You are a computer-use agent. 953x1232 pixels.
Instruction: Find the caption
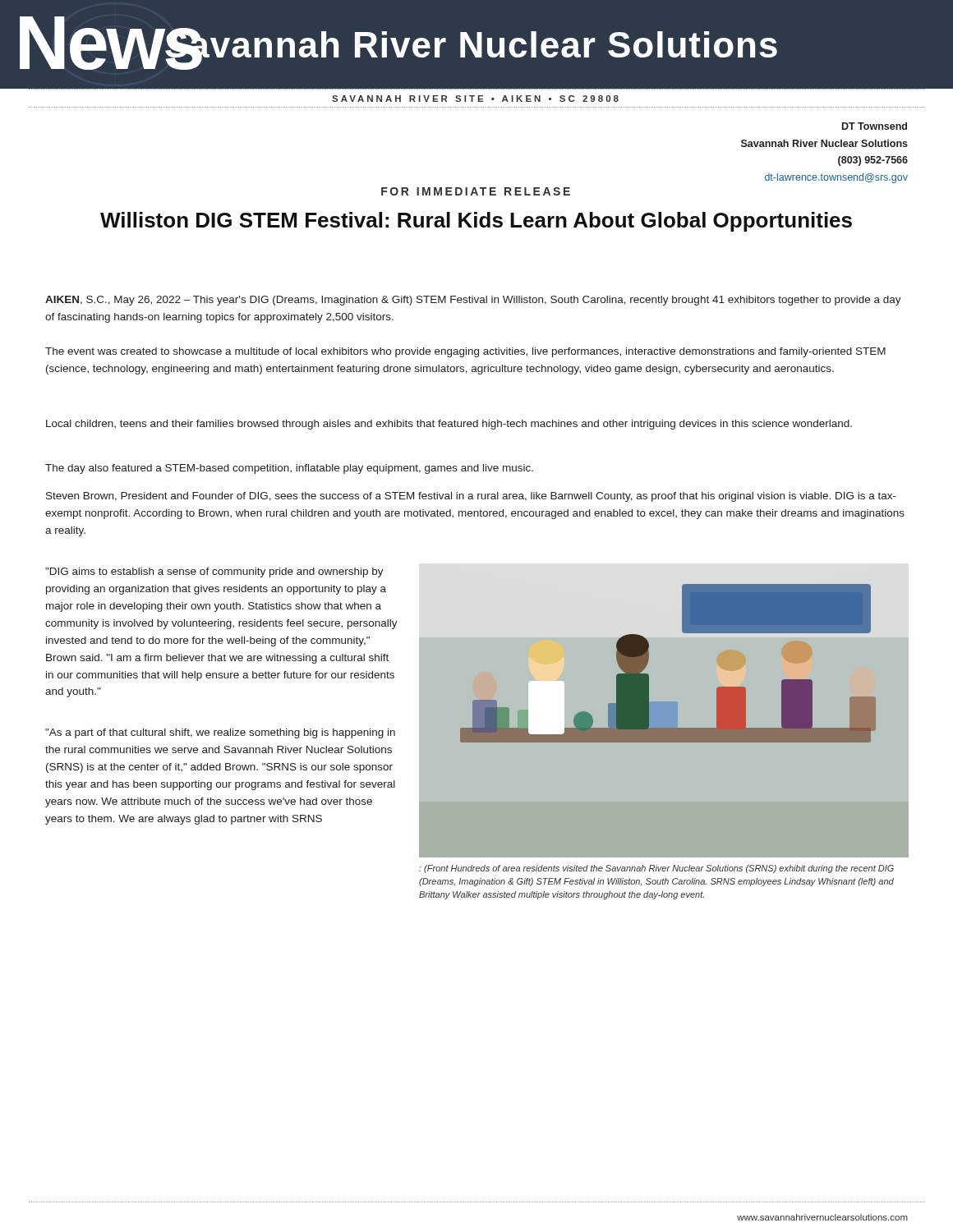coord(657,881)
